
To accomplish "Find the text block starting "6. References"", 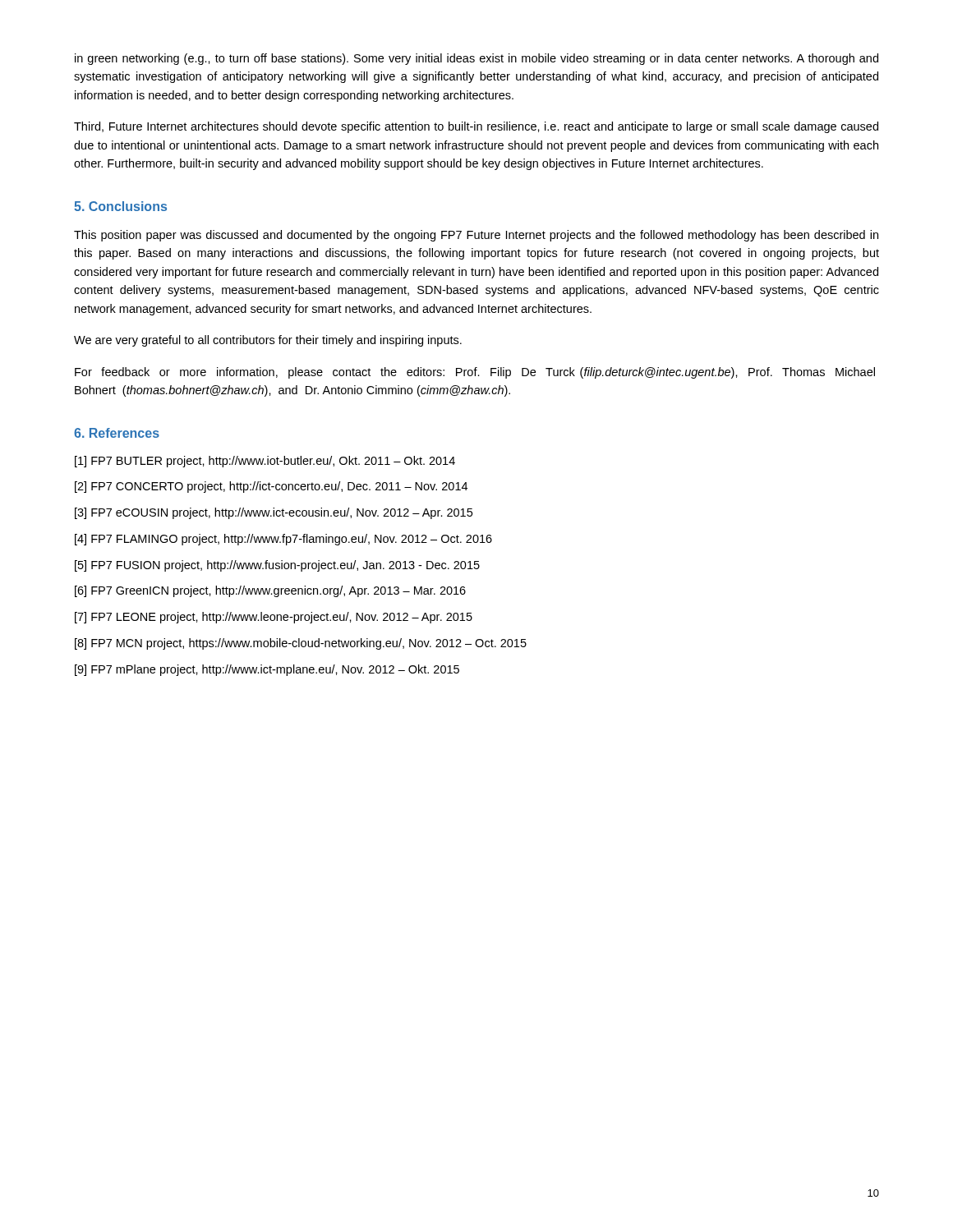I will 117,433.
